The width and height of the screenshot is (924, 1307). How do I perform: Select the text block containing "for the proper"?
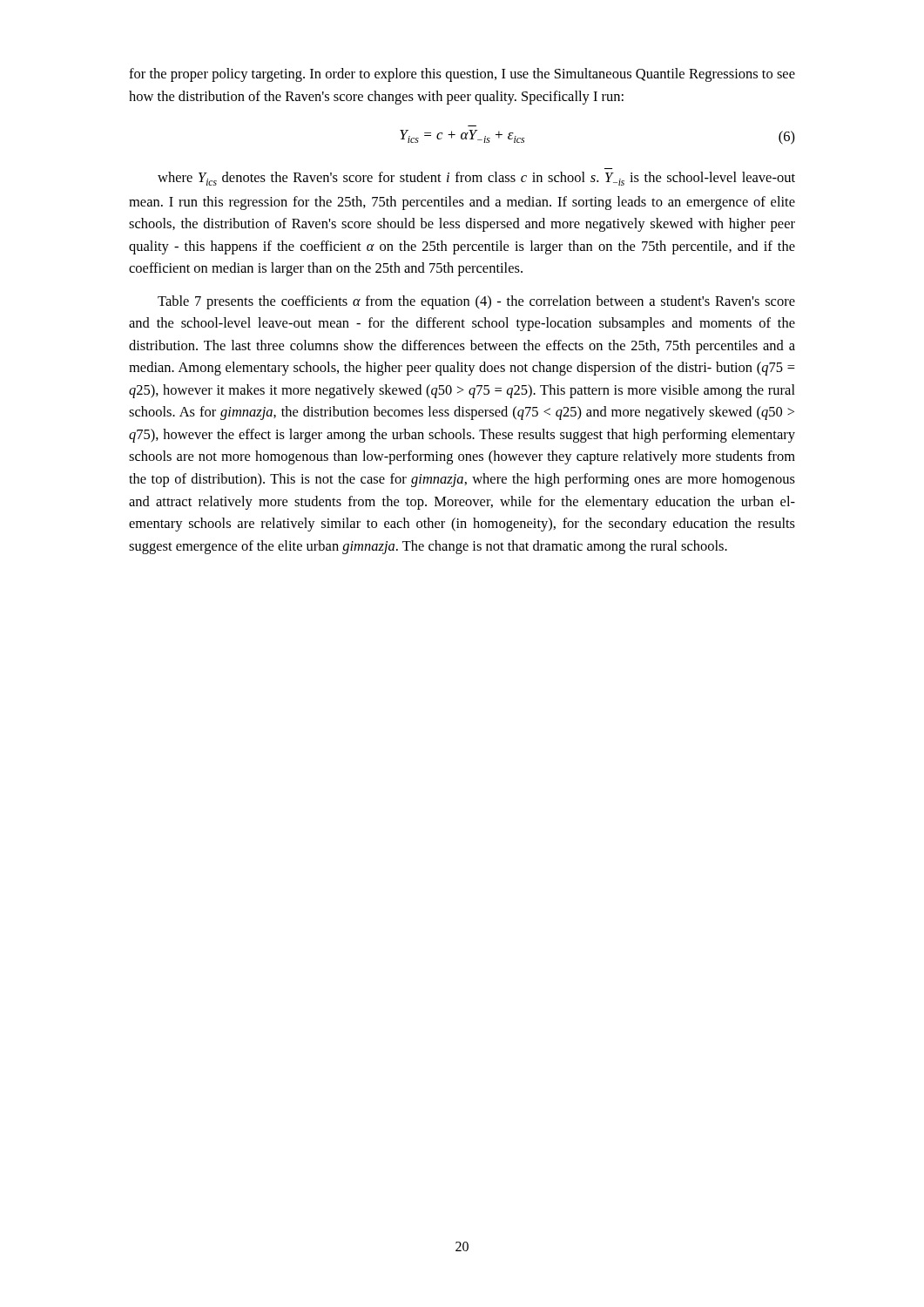[x=462, y=85]
